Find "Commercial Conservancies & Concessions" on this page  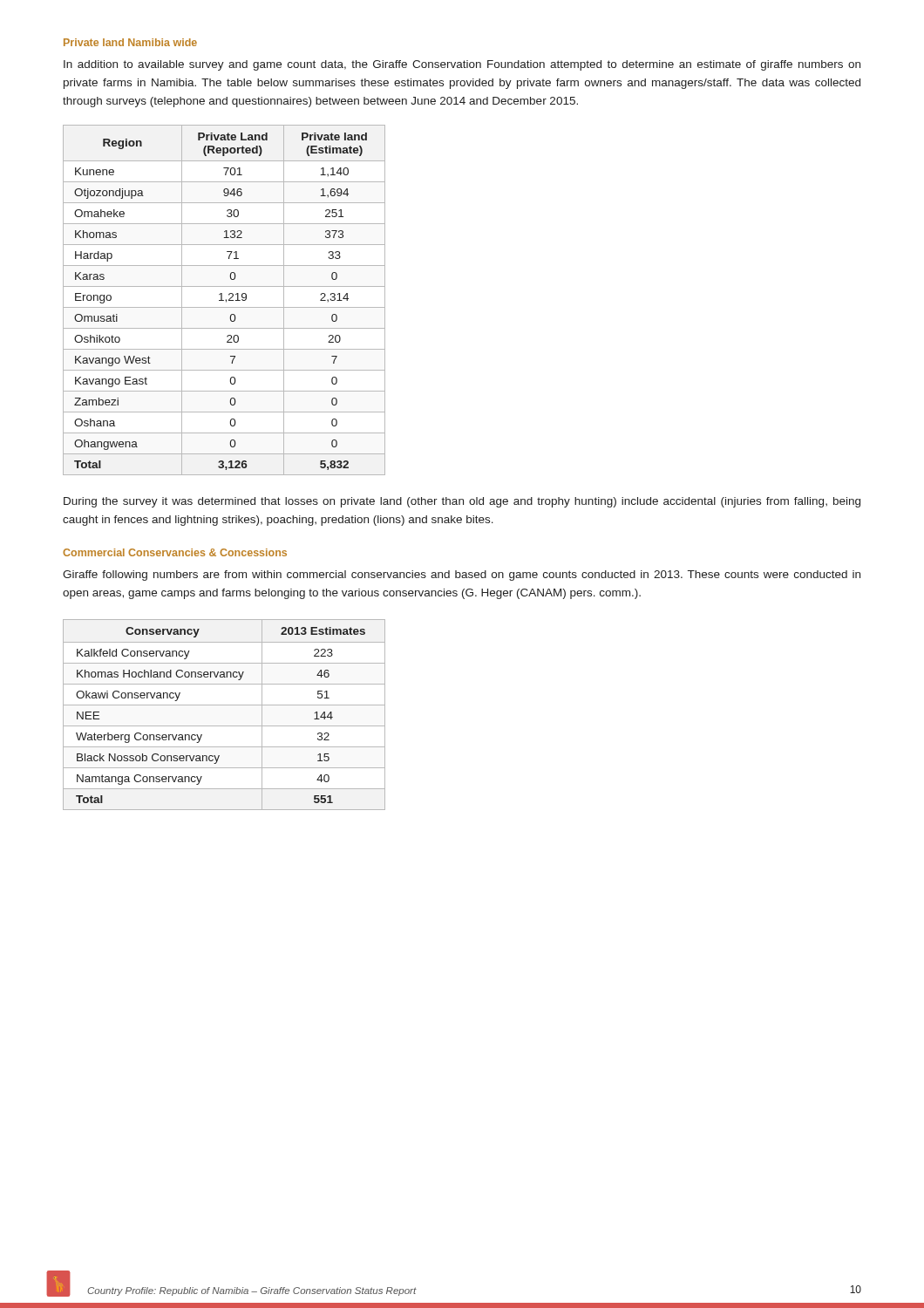[x=175, y=552]
